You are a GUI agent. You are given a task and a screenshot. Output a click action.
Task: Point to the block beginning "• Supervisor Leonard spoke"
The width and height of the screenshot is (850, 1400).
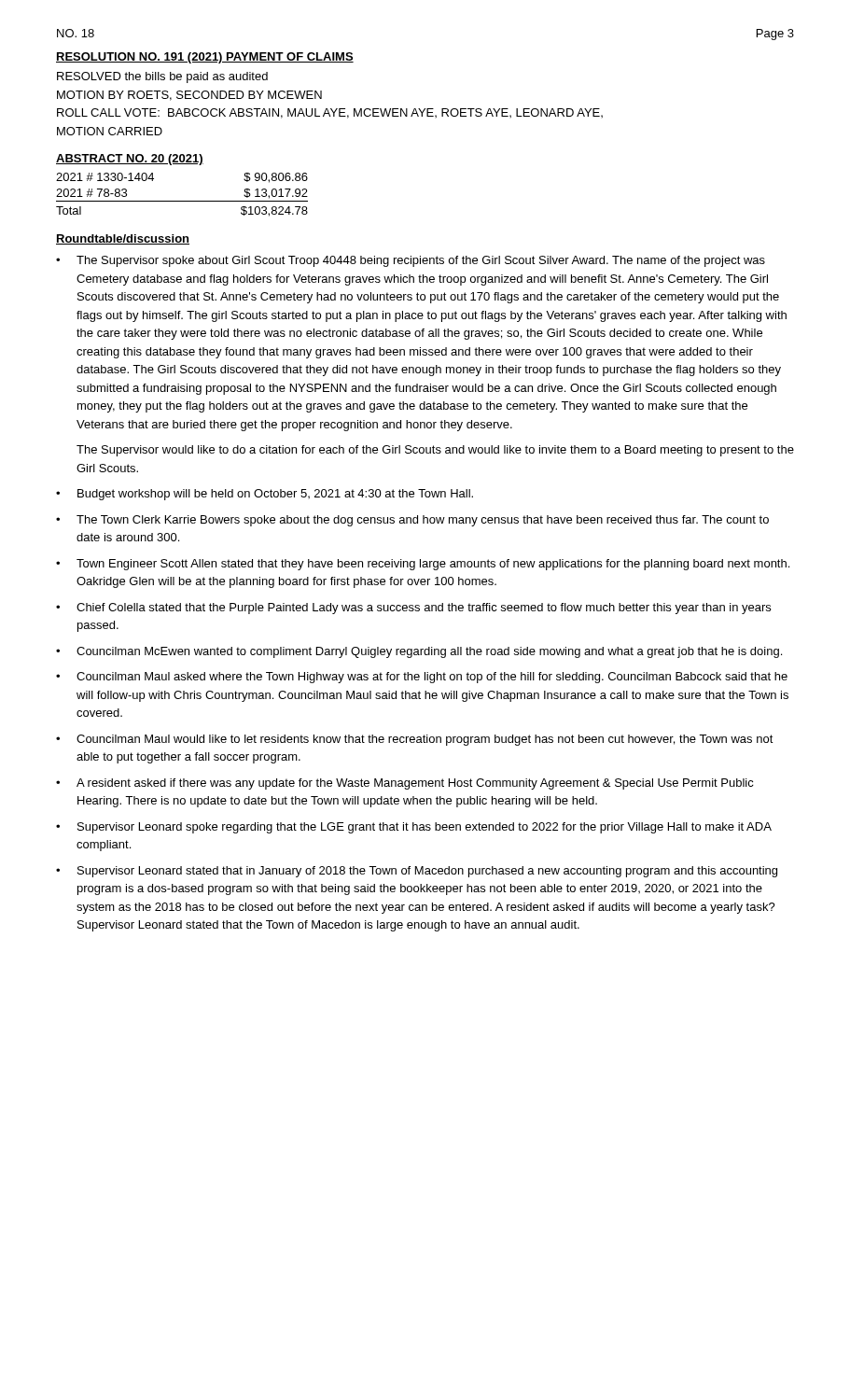pos(425,835)
